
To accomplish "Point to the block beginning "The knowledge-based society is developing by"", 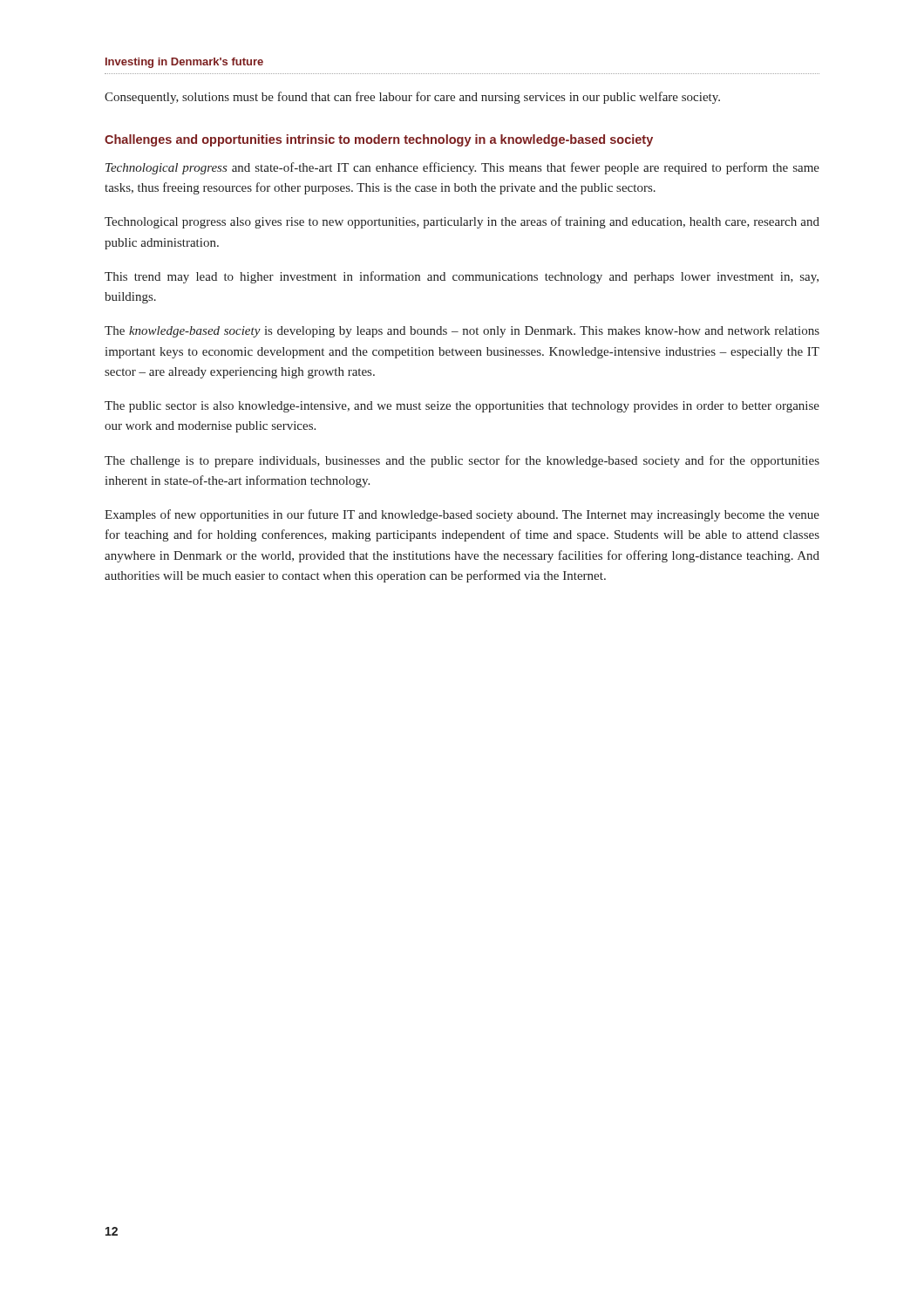I will (462, 351).
